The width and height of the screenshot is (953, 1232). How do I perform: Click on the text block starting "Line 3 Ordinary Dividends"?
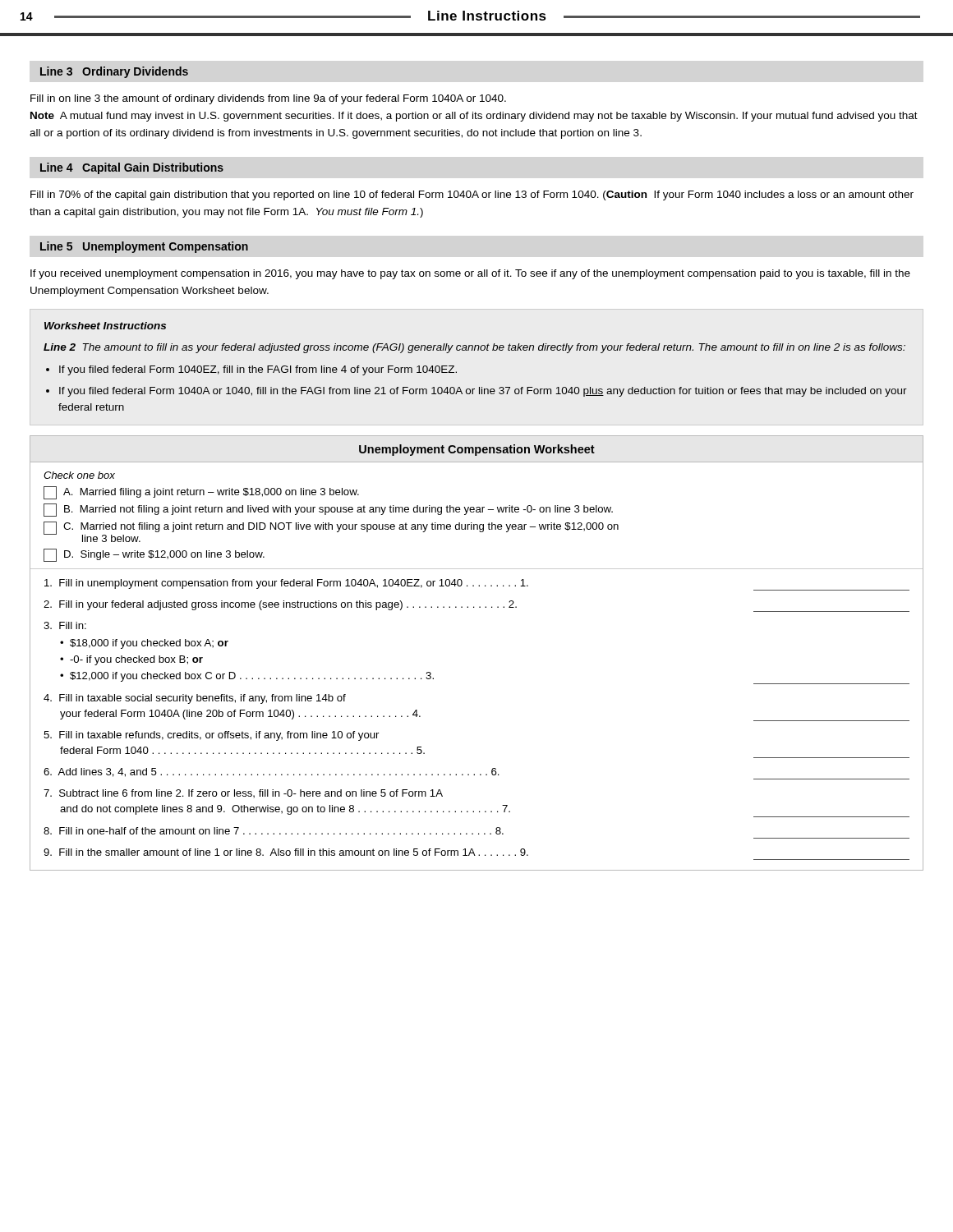click(x=114, y=71)
